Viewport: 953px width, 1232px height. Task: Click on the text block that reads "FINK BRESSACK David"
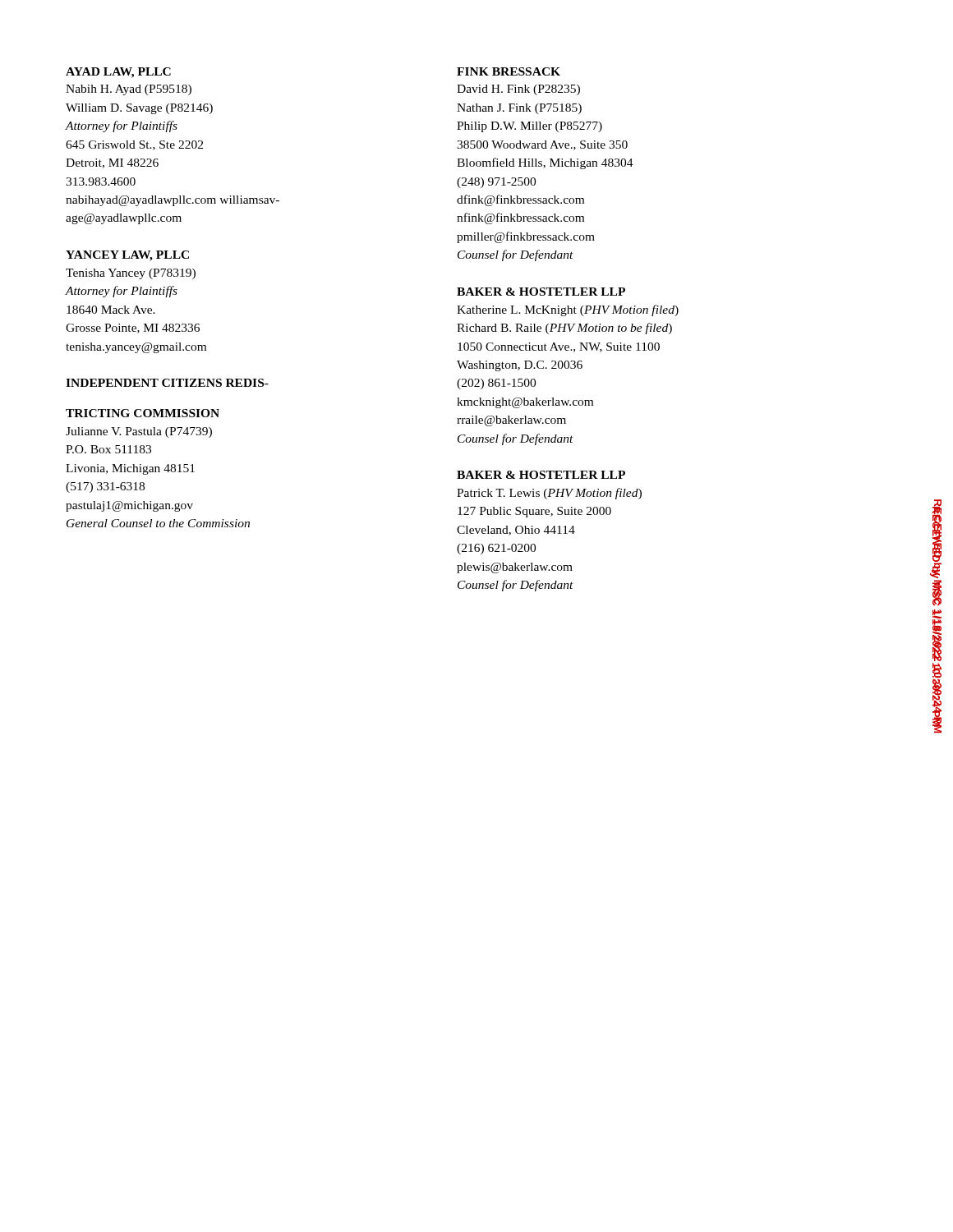(x=509, y=71)
